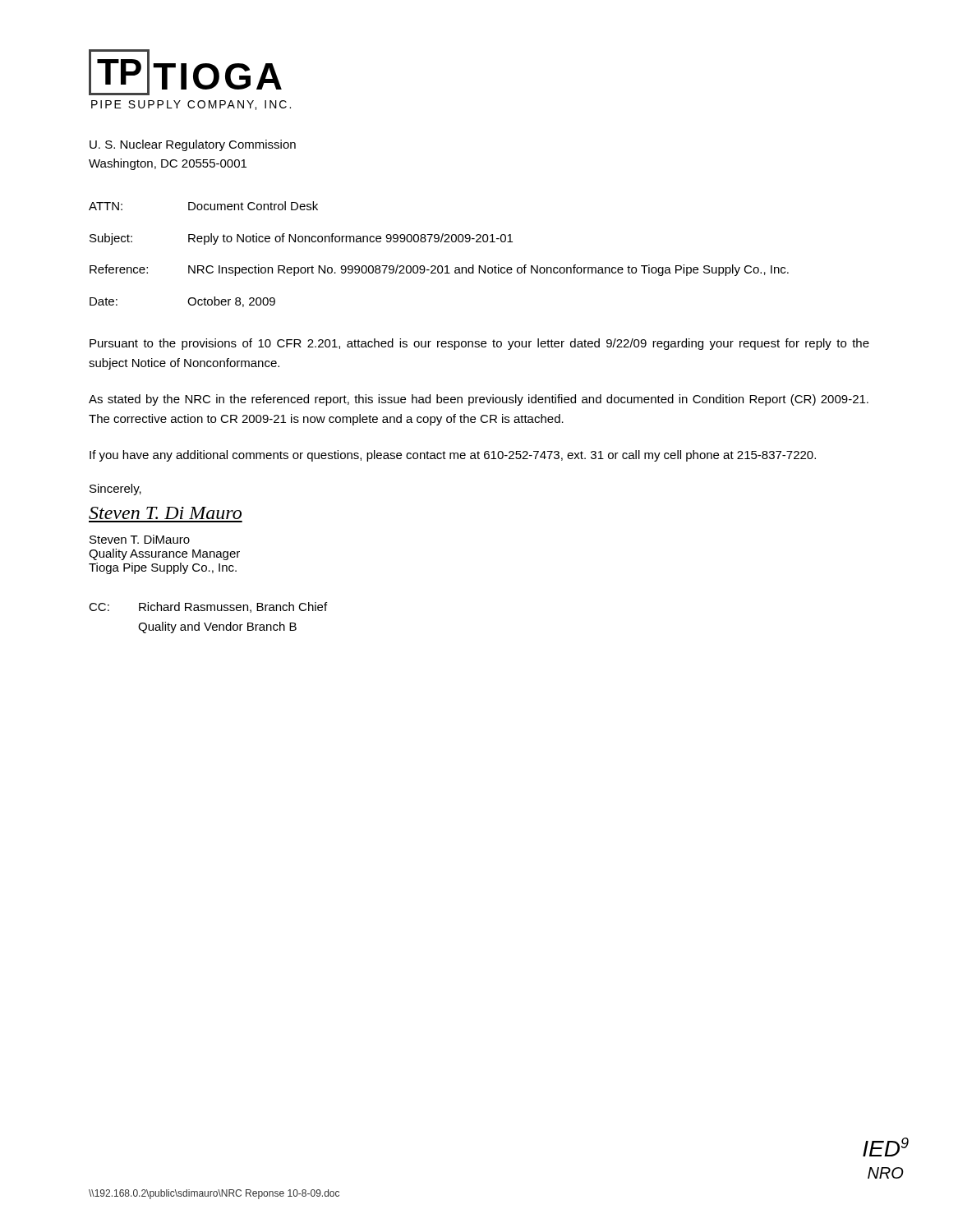The height and width of the screenshot is (1232, 958).
Task: Navigate to the element starting "As stated by the NRC in the referenced"
Action: tap(479, 409)
